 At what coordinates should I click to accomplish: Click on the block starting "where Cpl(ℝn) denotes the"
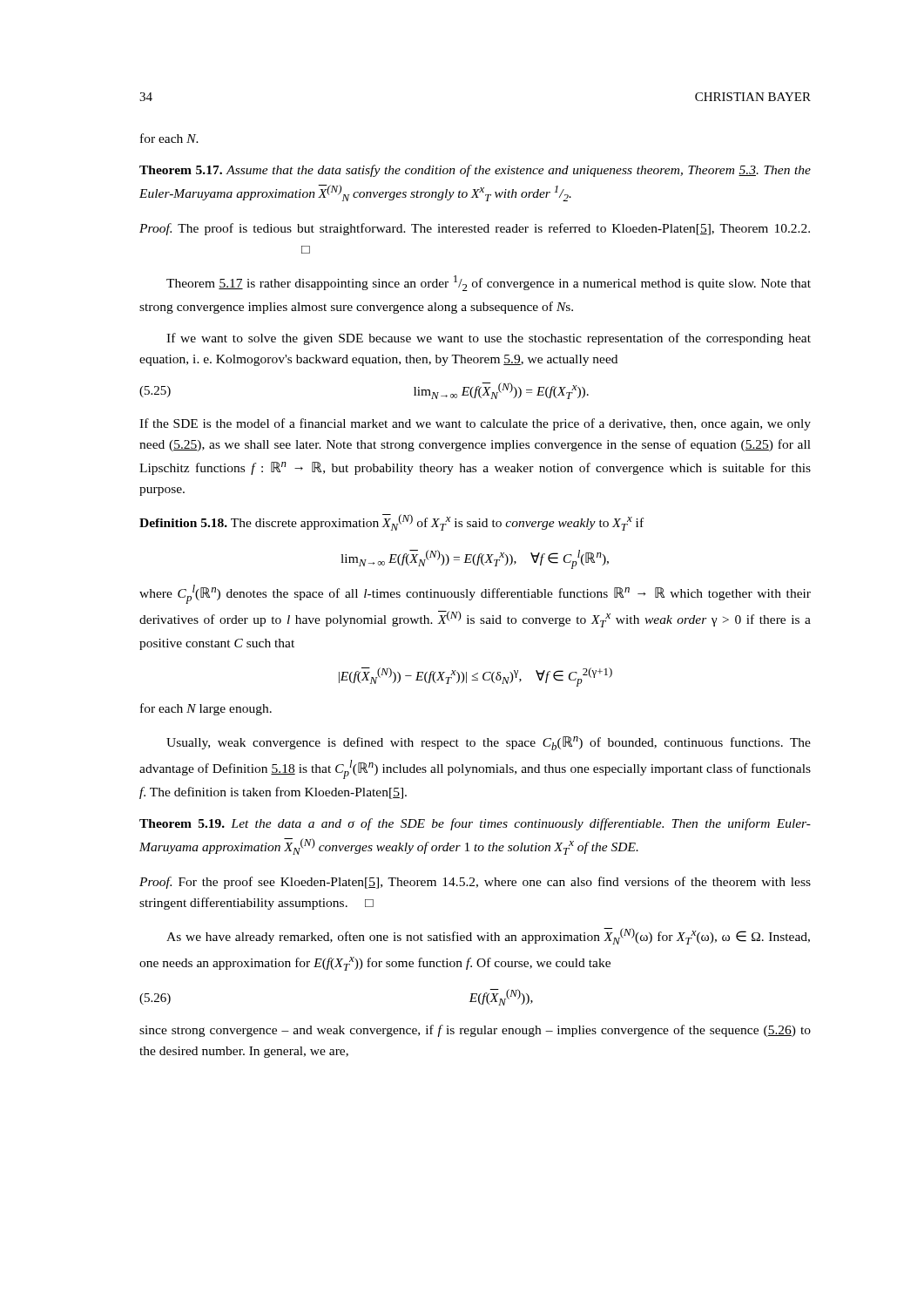coord(475,617)
